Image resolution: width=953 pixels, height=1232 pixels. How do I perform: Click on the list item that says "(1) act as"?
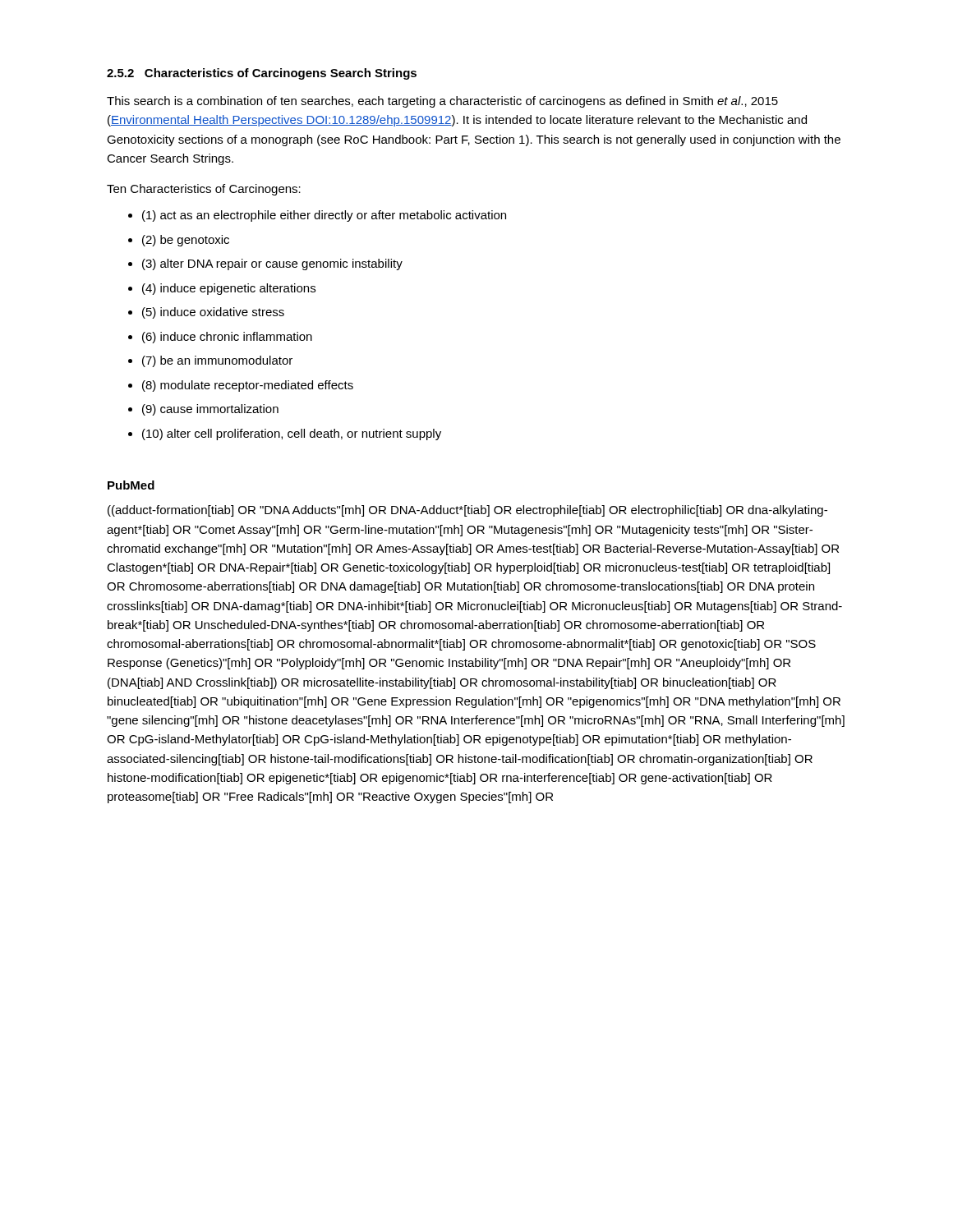point(476,215)
